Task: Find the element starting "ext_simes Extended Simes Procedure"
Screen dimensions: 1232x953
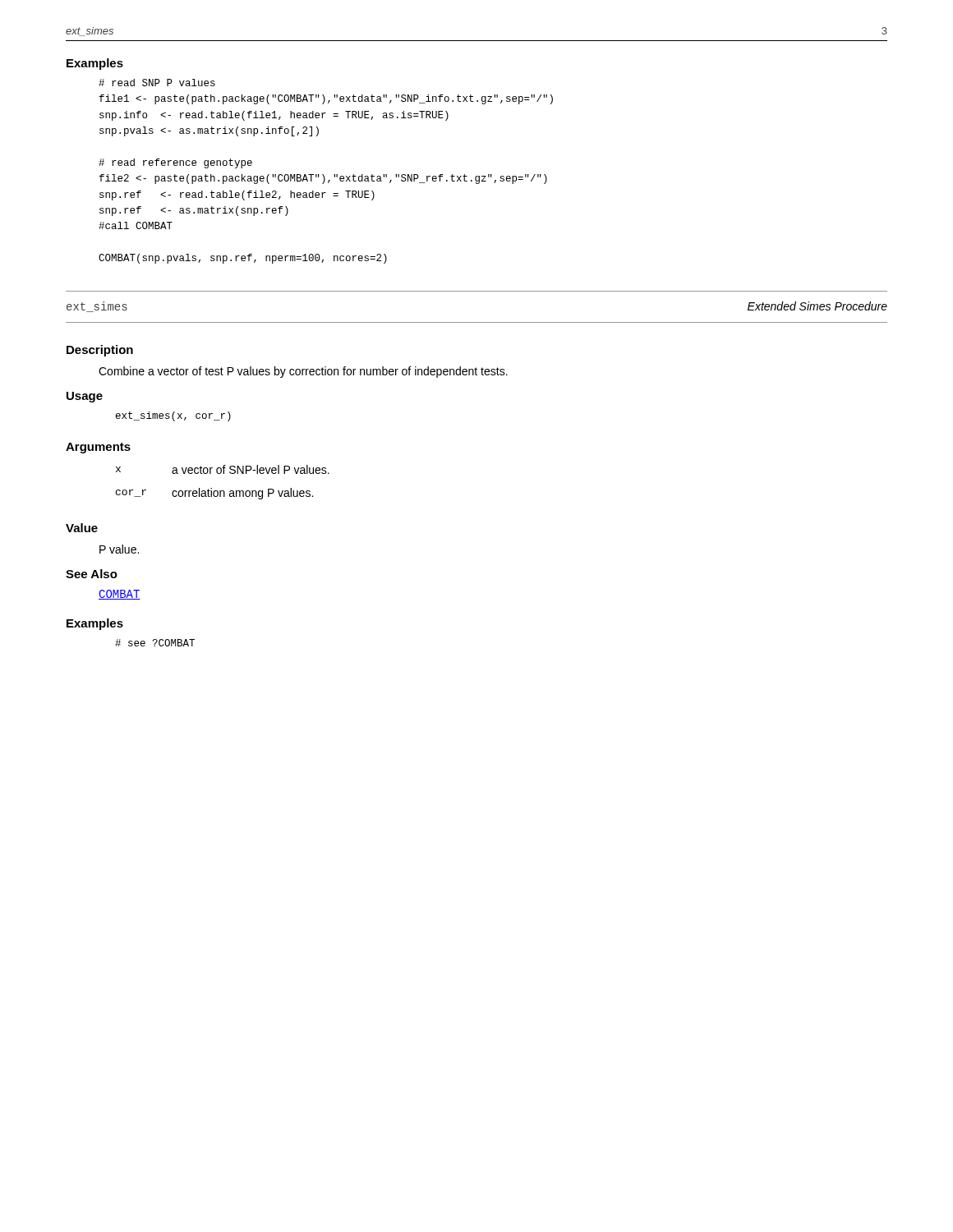Action: (97, 307)
